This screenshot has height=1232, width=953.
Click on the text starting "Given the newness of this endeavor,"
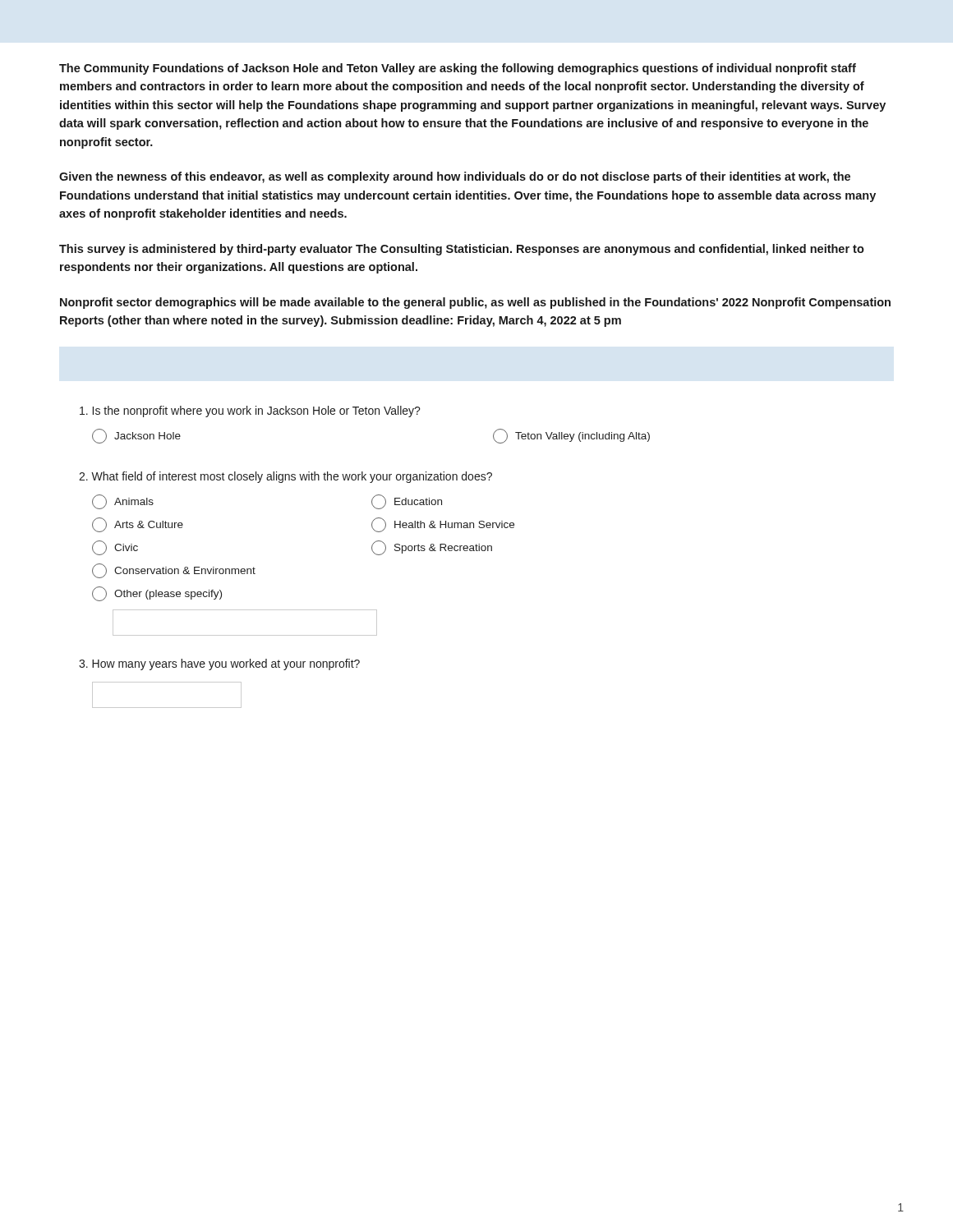(x=468, y=195)
